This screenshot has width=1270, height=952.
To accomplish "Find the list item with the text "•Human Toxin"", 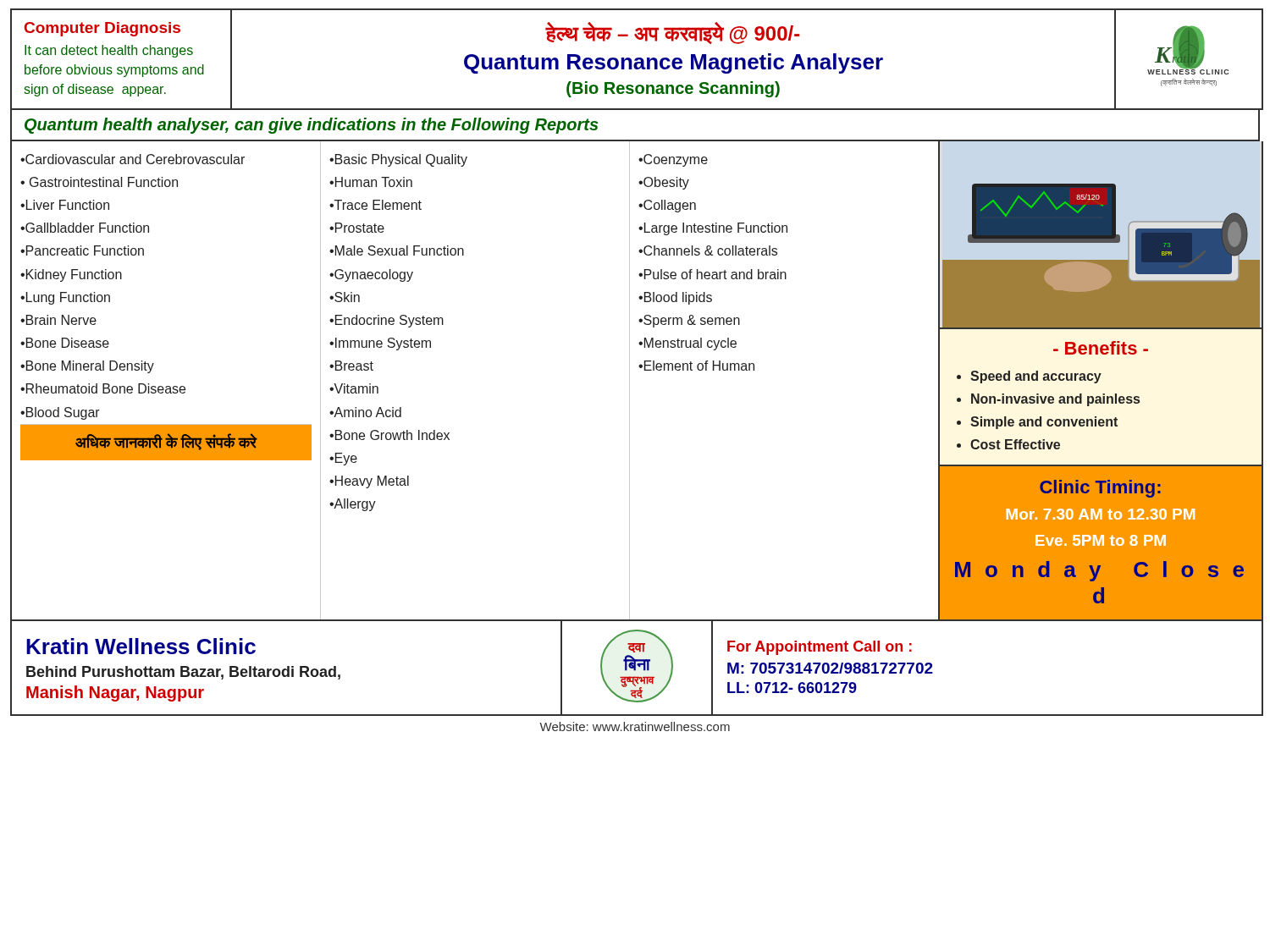I will [371, 182].
